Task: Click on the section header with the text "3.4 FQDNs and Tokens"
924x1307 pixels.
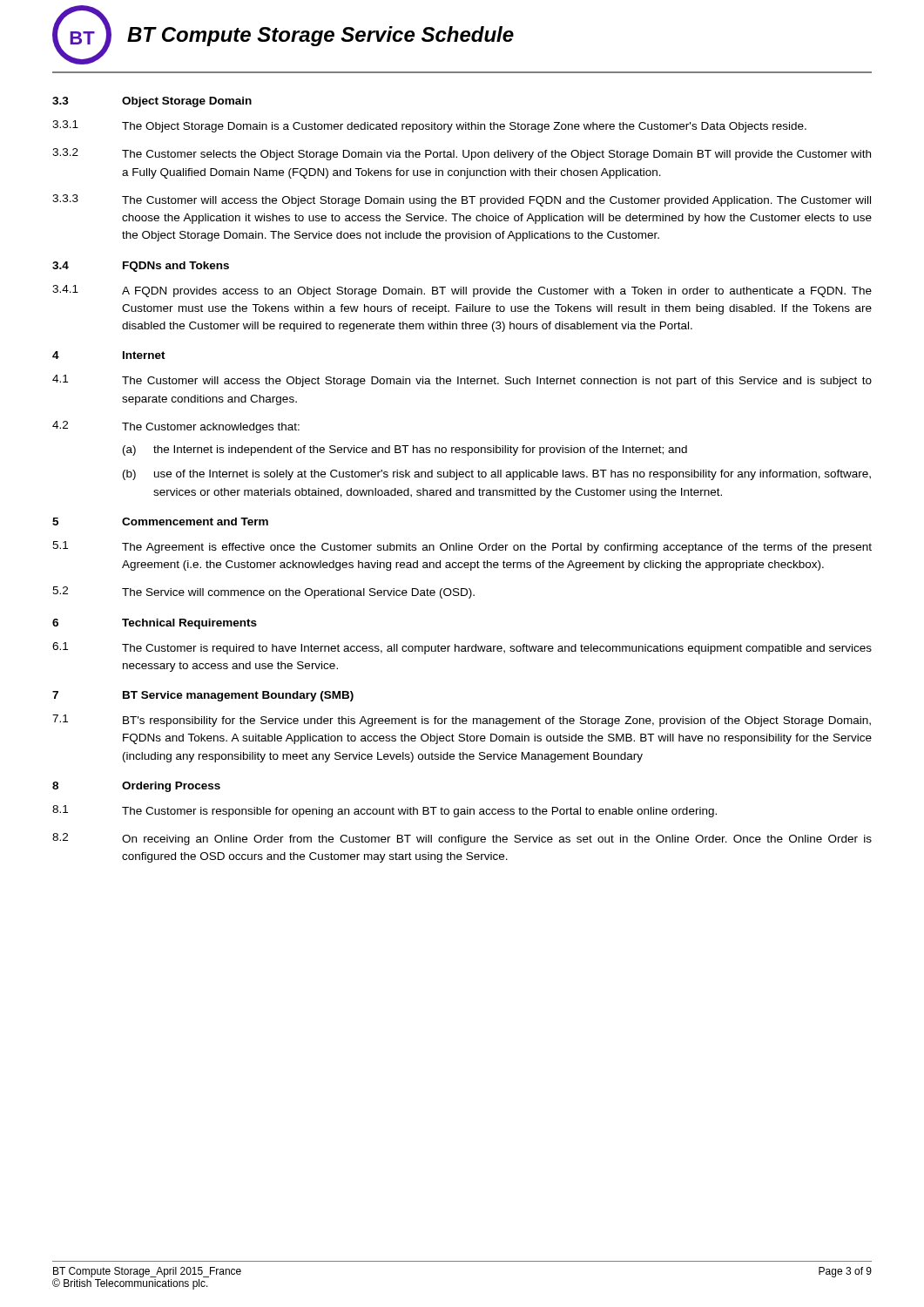Action: pos(141,265)
